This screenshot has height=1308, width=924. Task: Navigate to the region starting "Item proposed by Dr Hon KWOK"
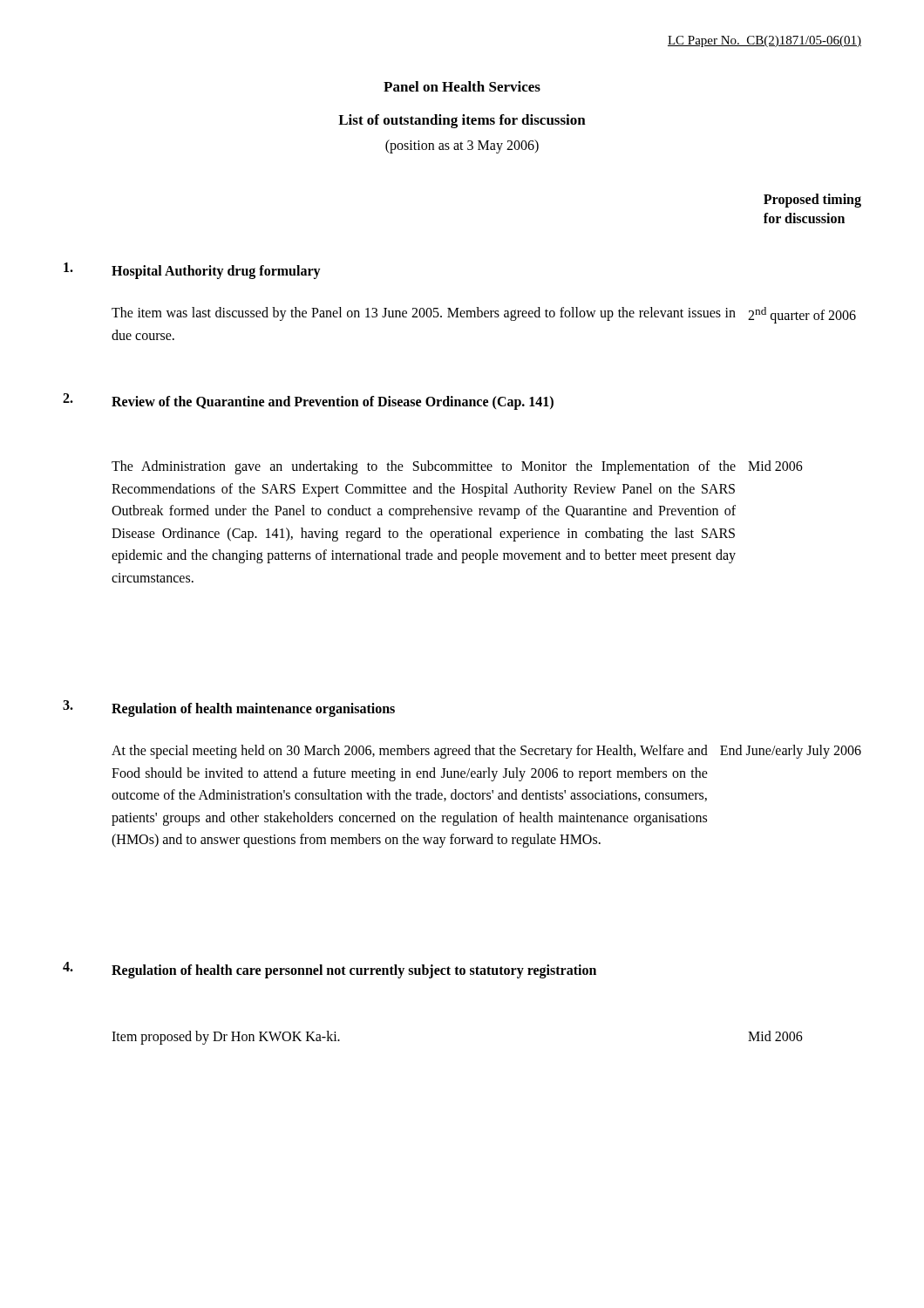tap(224, 1037)
